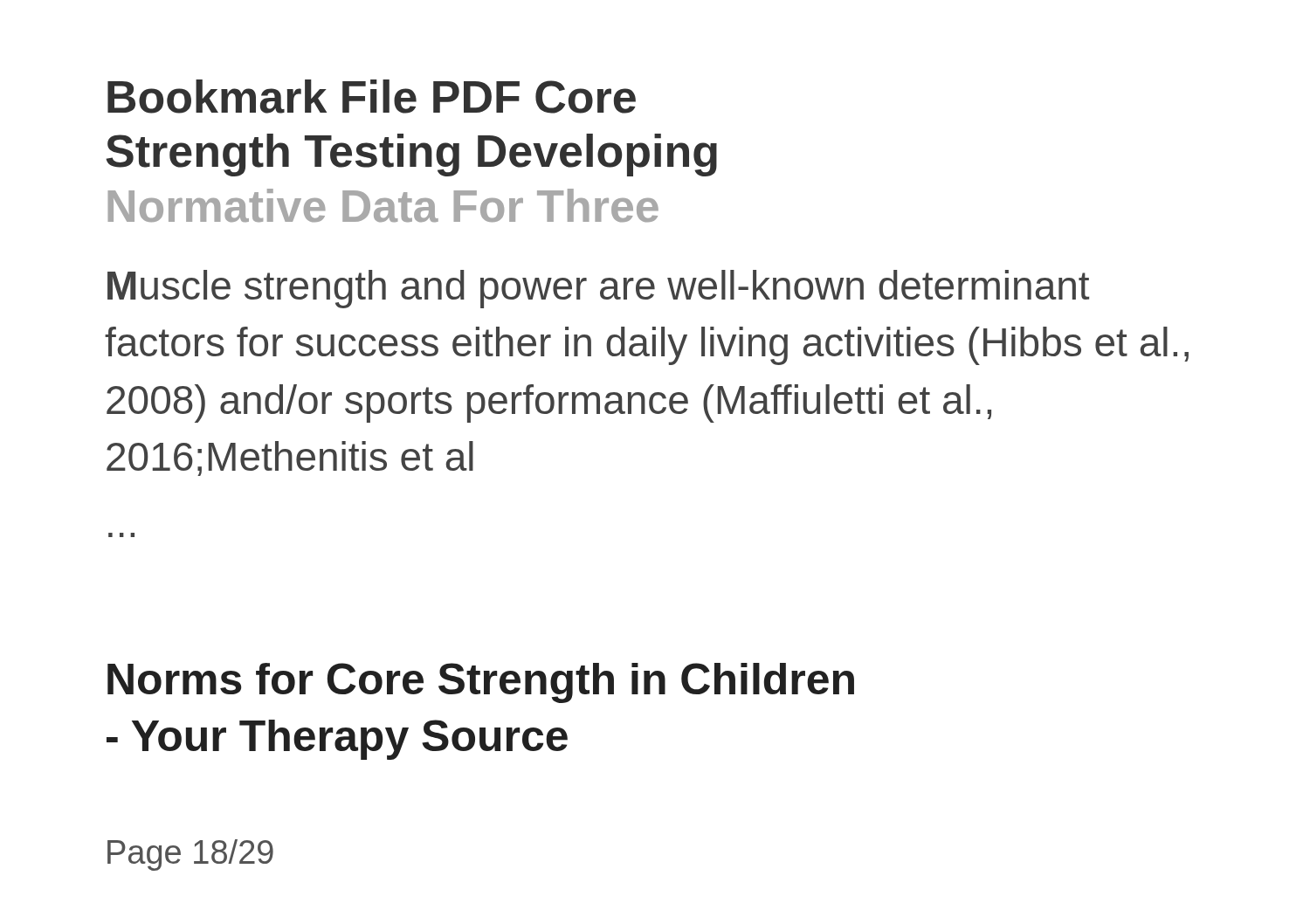1310x924 pixels.
Task: Select the section header that reads "Norms for Core Strength in Children- Your"
Action: point(481,708)
